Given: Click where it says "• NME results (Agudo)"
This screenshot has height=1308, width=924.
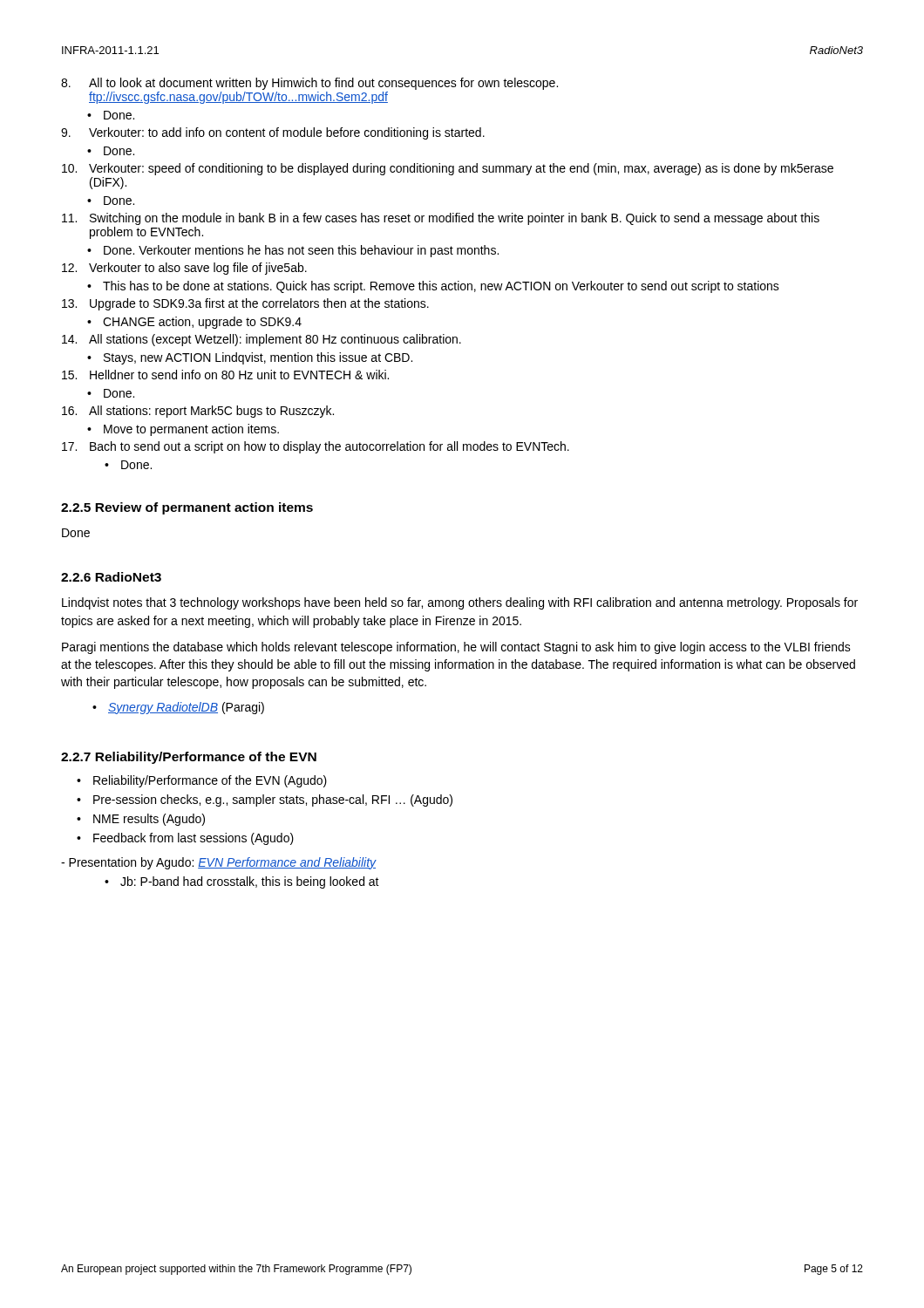Looking at the screenshot, I should pyautogui.click(x=141, y=819).
